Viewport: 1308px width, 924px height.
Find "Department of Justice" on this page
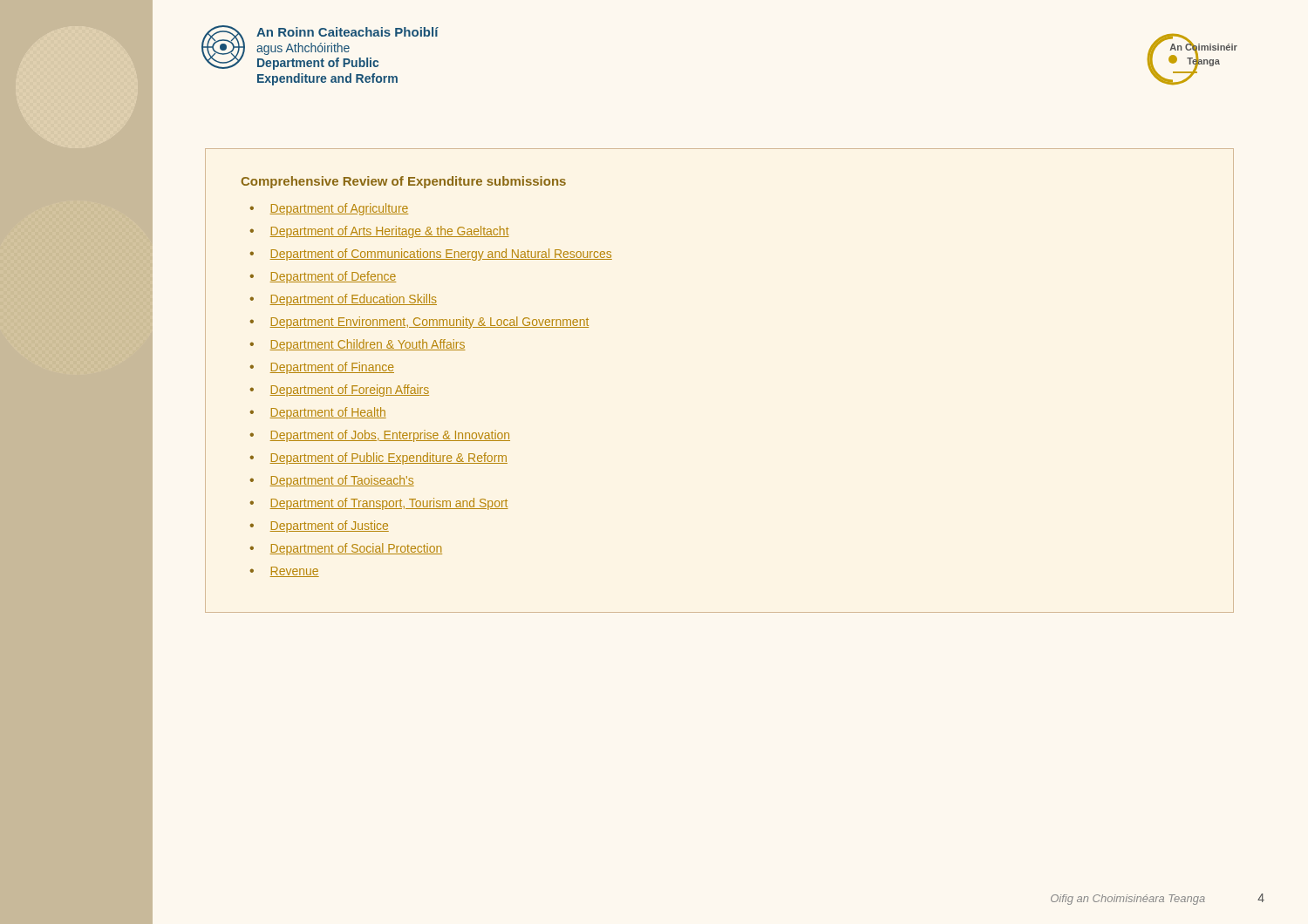[x=329, y=526]
